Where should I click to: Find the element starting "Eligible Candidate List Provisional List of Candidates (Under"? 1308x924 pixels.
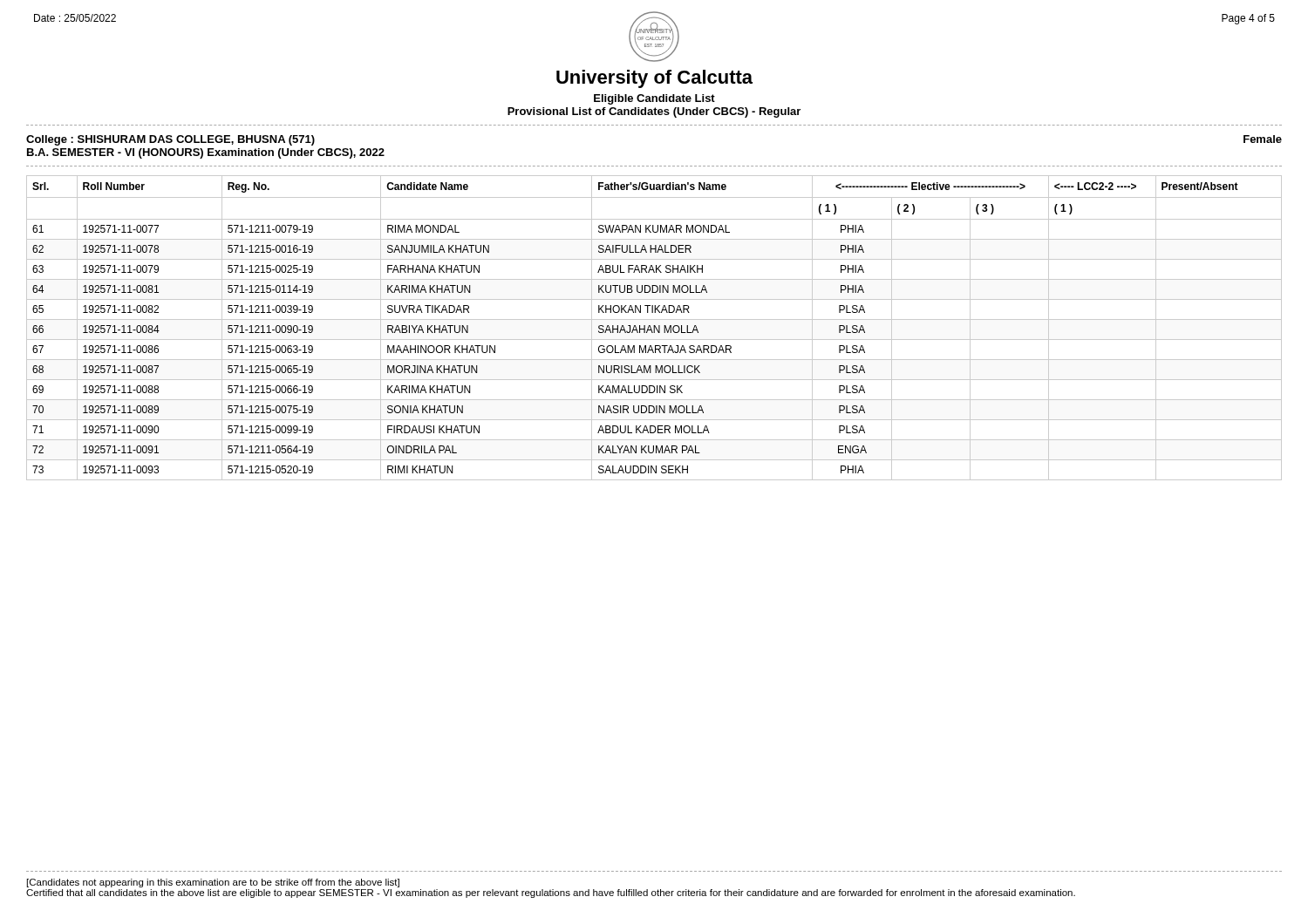click(x=654, y=105)
